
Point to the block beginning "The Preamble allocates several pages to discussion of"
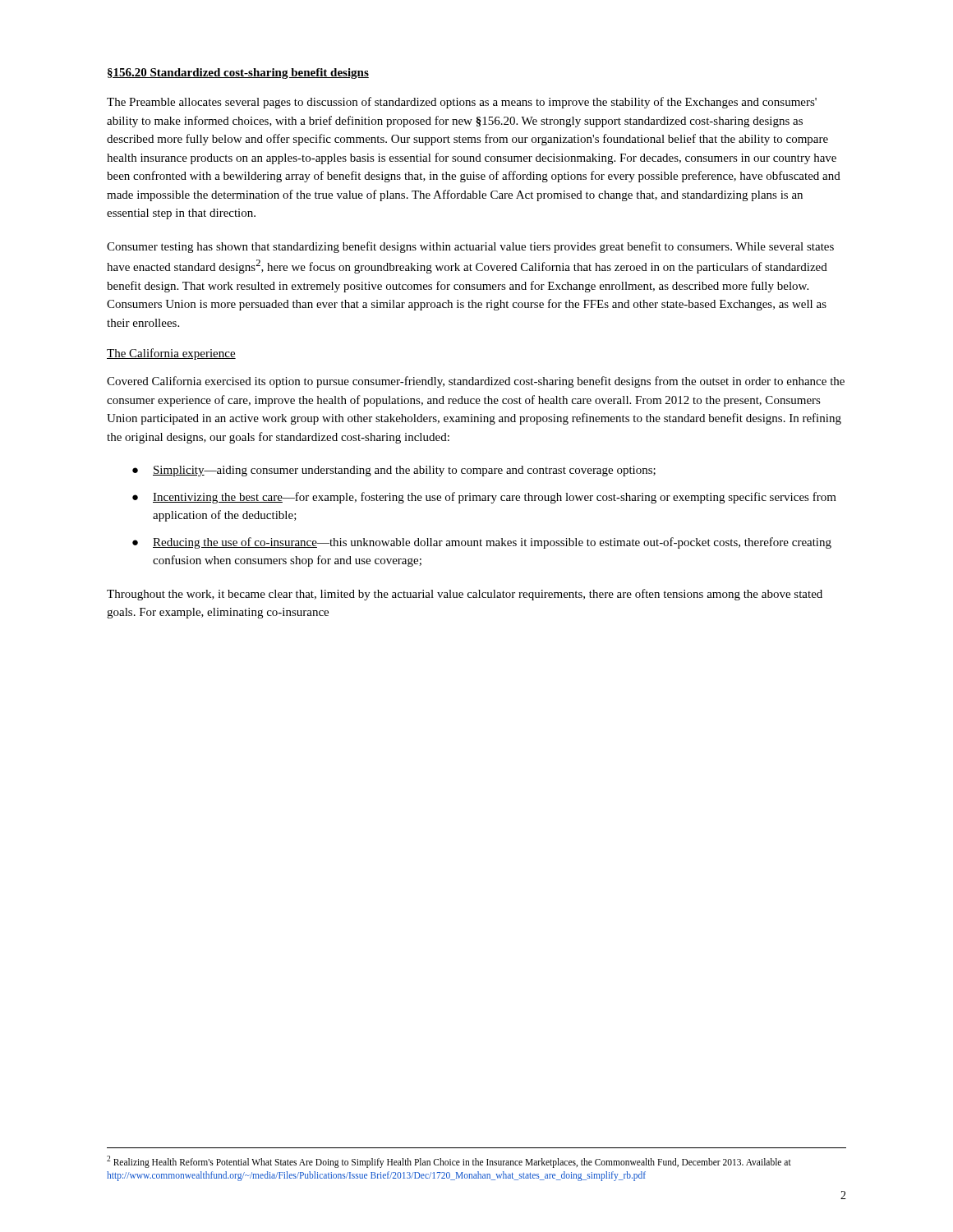pyautogui.click(x=474, y=157)
